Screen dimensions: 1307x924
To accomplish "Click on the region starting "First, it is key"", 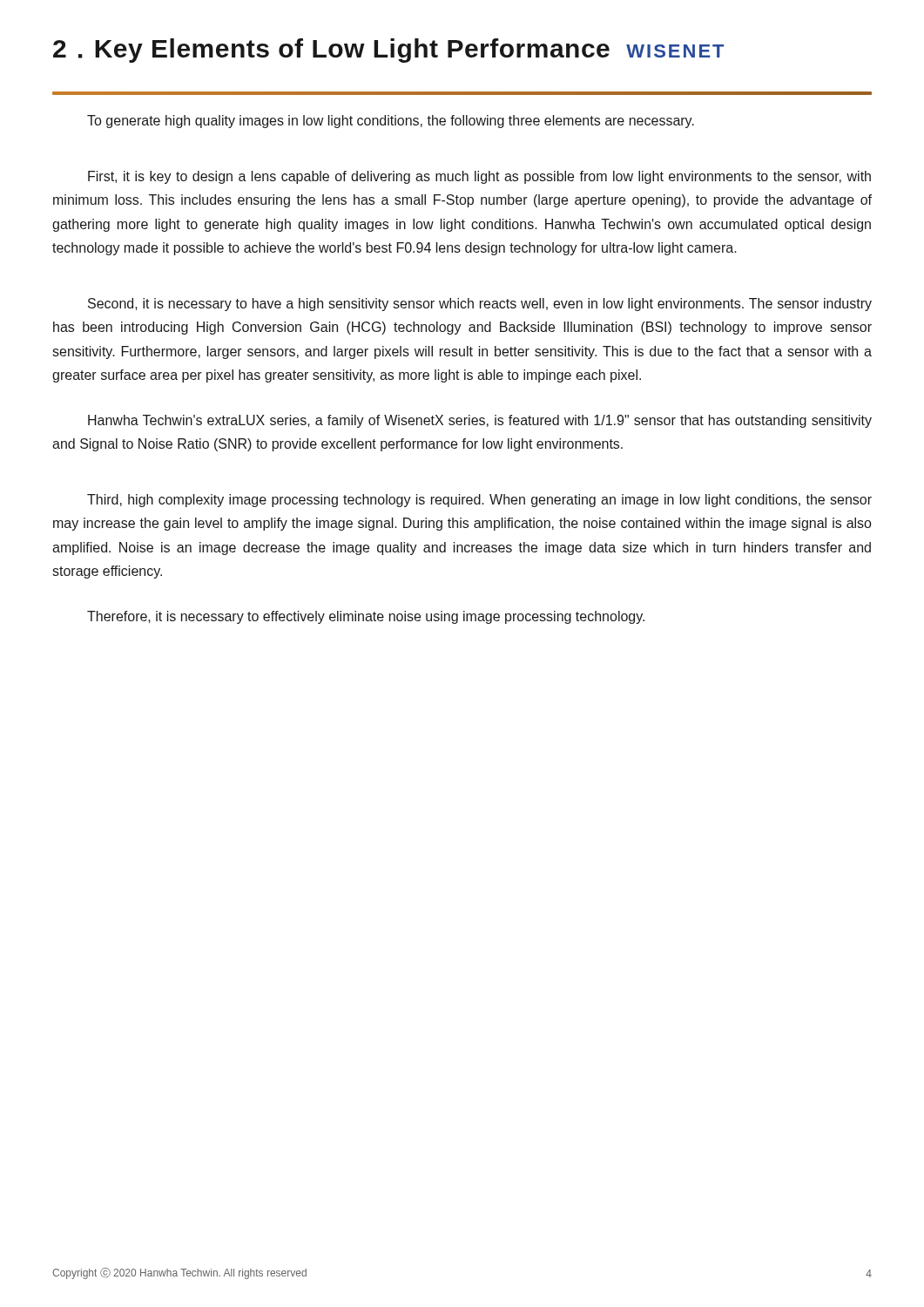I will click(462, 212).
